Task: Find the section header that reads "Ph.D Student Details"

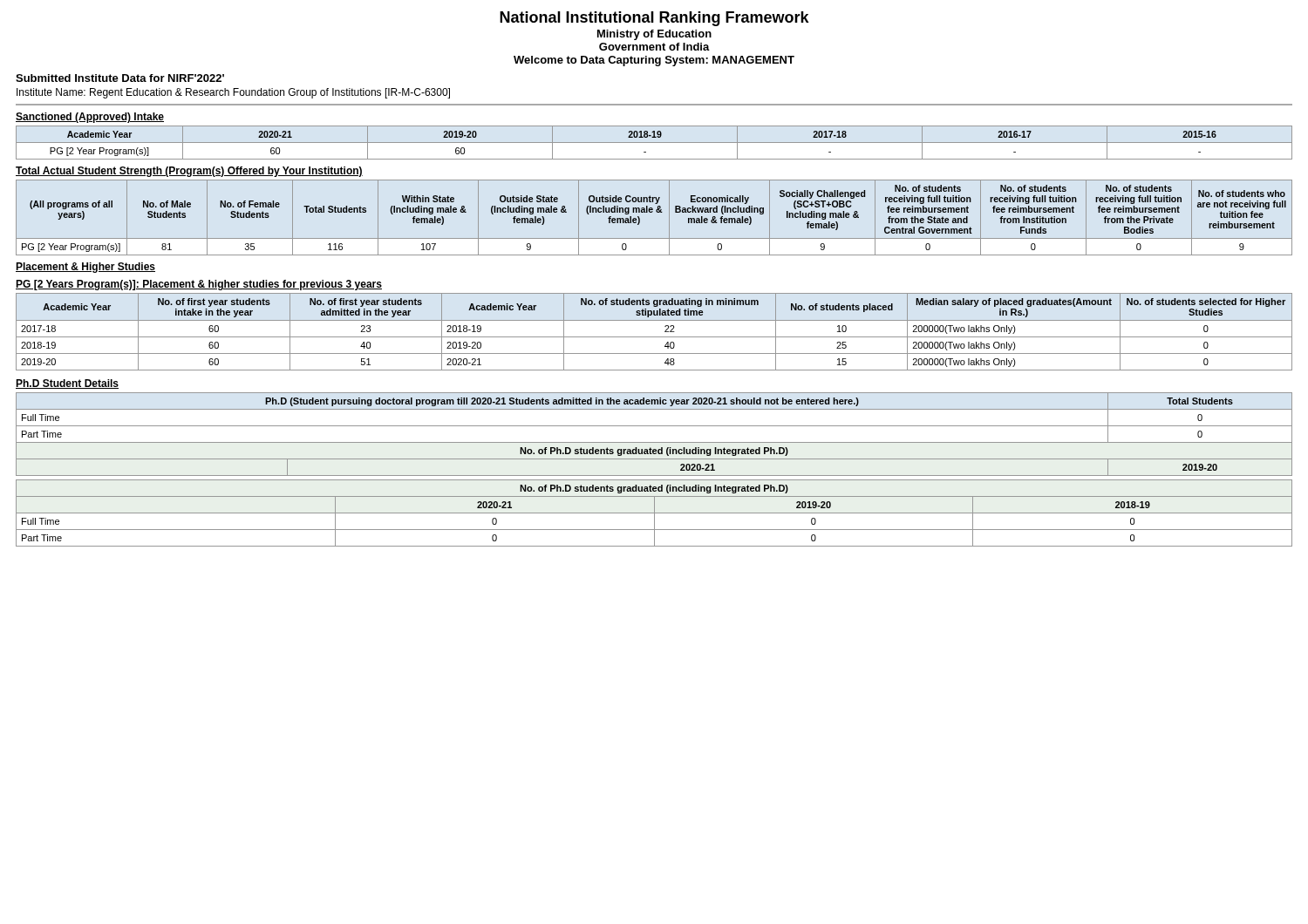Action: (x=67, y=384)
